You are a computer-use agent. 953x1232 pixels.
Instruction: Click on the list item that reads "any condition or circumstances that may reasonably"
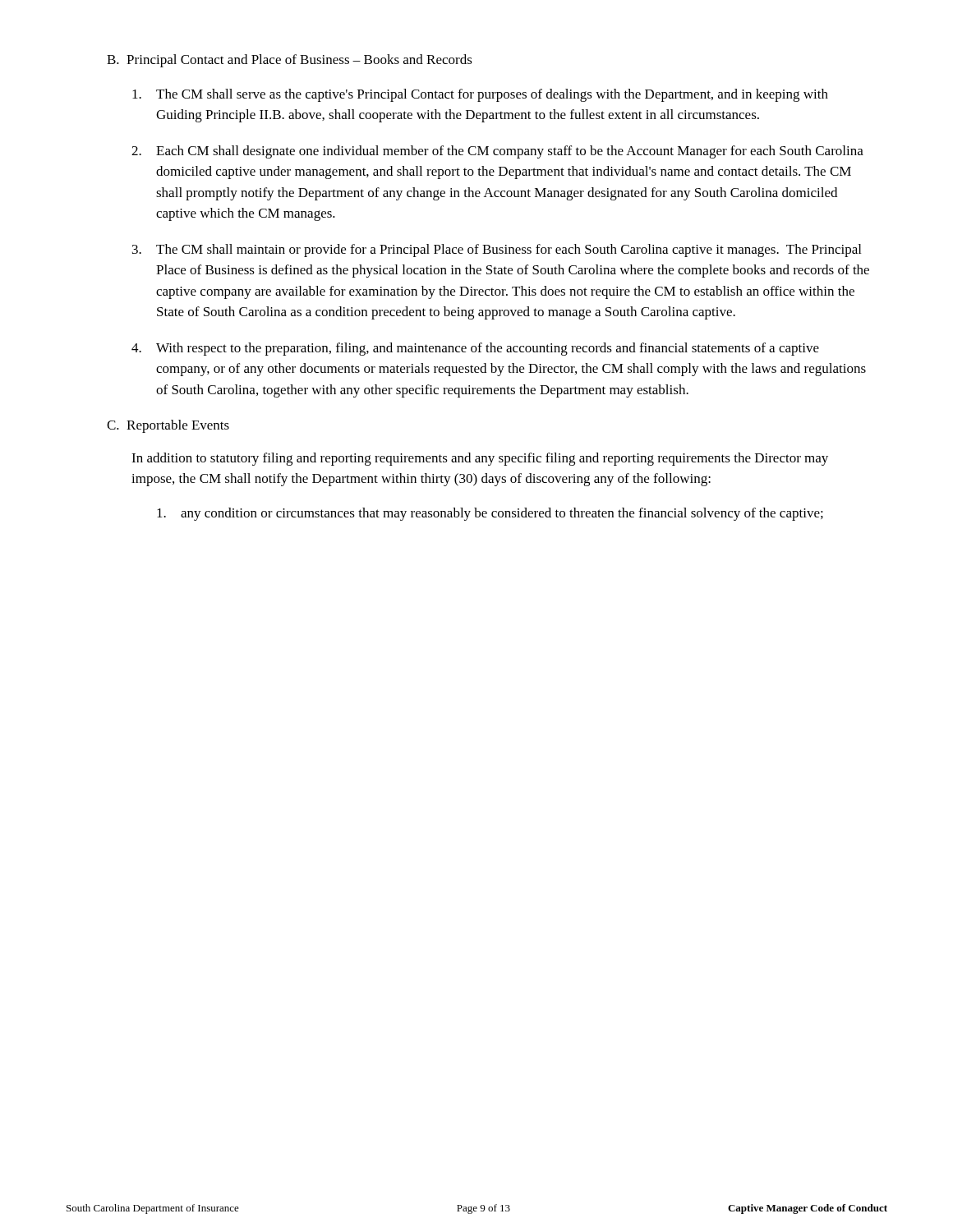513,513
